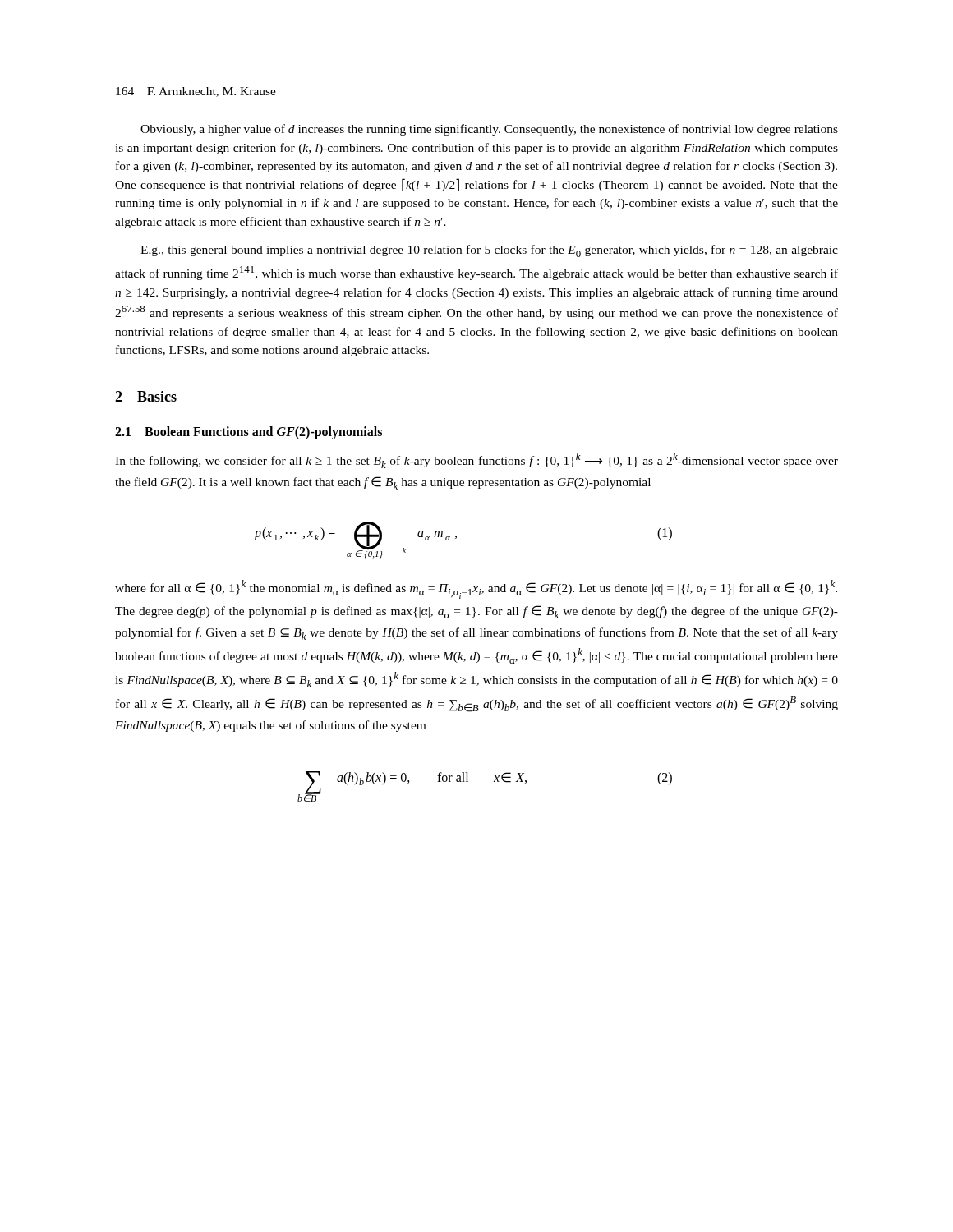Locate the section header that says "2.1 Boolean Functions and GF(2)-polynomials"
This screenshot has height=1232, width=953.
(249, 432)
